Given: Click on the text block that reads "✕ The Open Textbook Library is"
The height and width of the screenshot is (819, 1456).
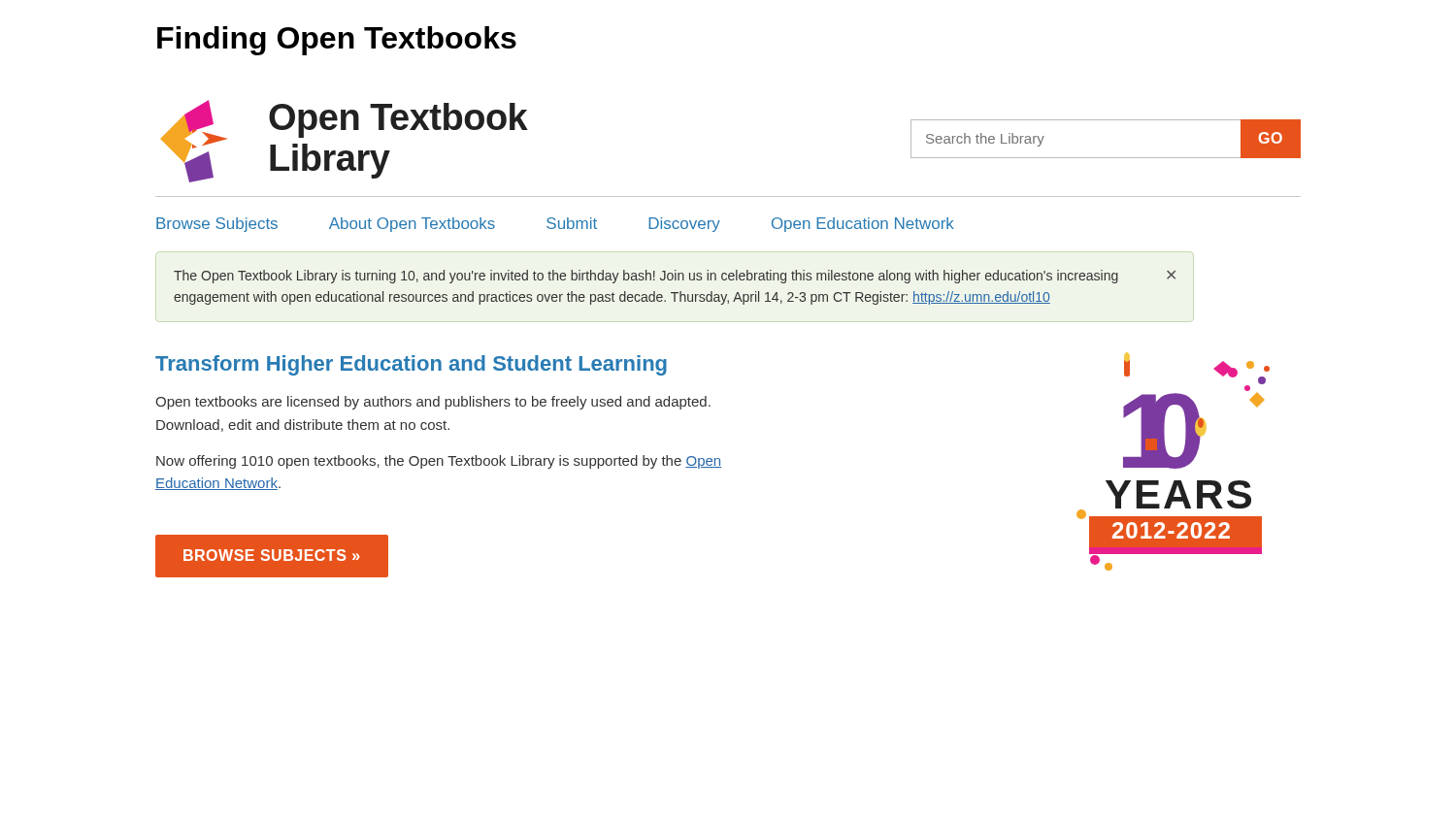Looking at the screenshot, I should (676, 287).
